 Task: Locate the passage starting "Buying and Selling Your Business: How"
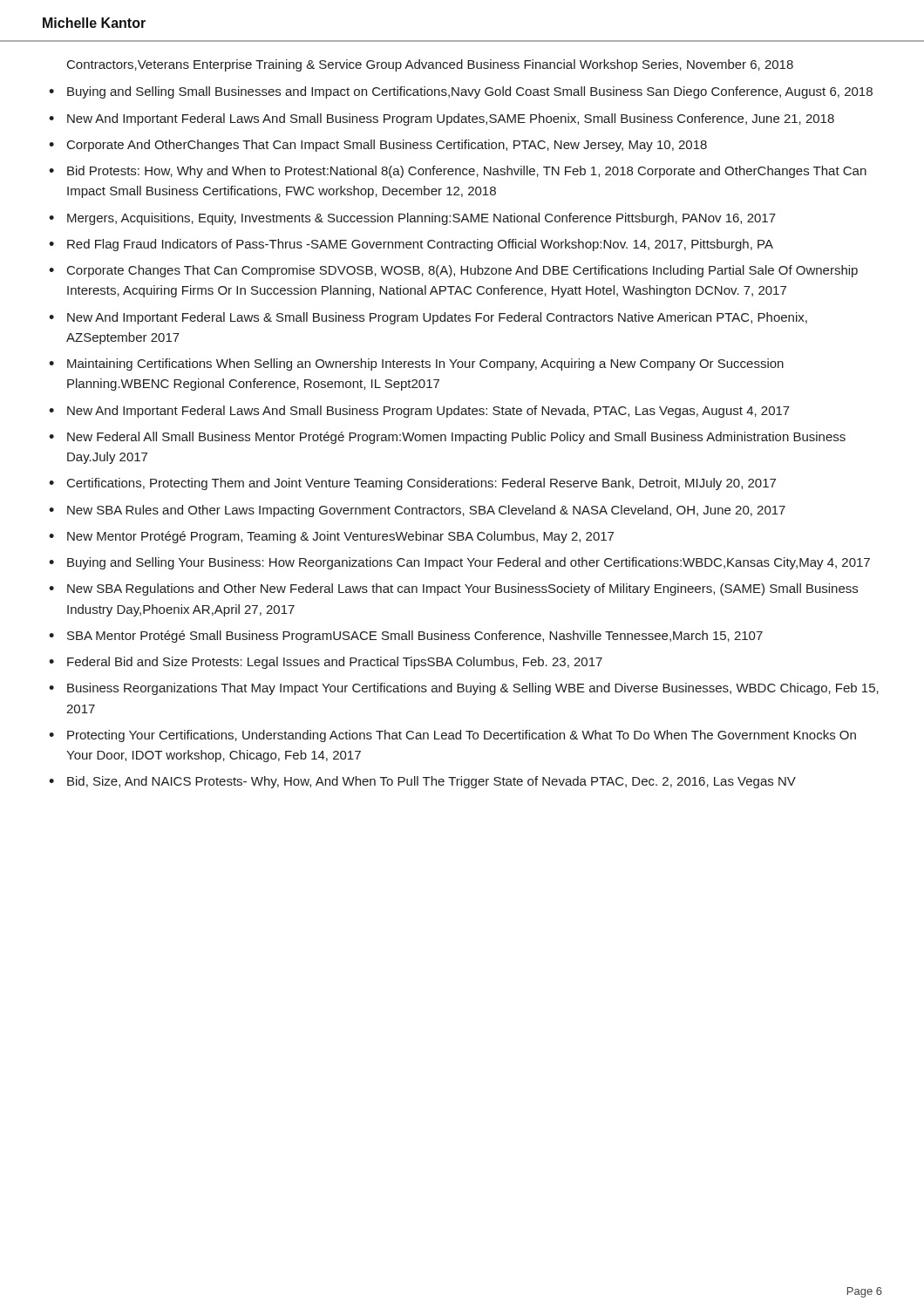(x=468, y=562)
